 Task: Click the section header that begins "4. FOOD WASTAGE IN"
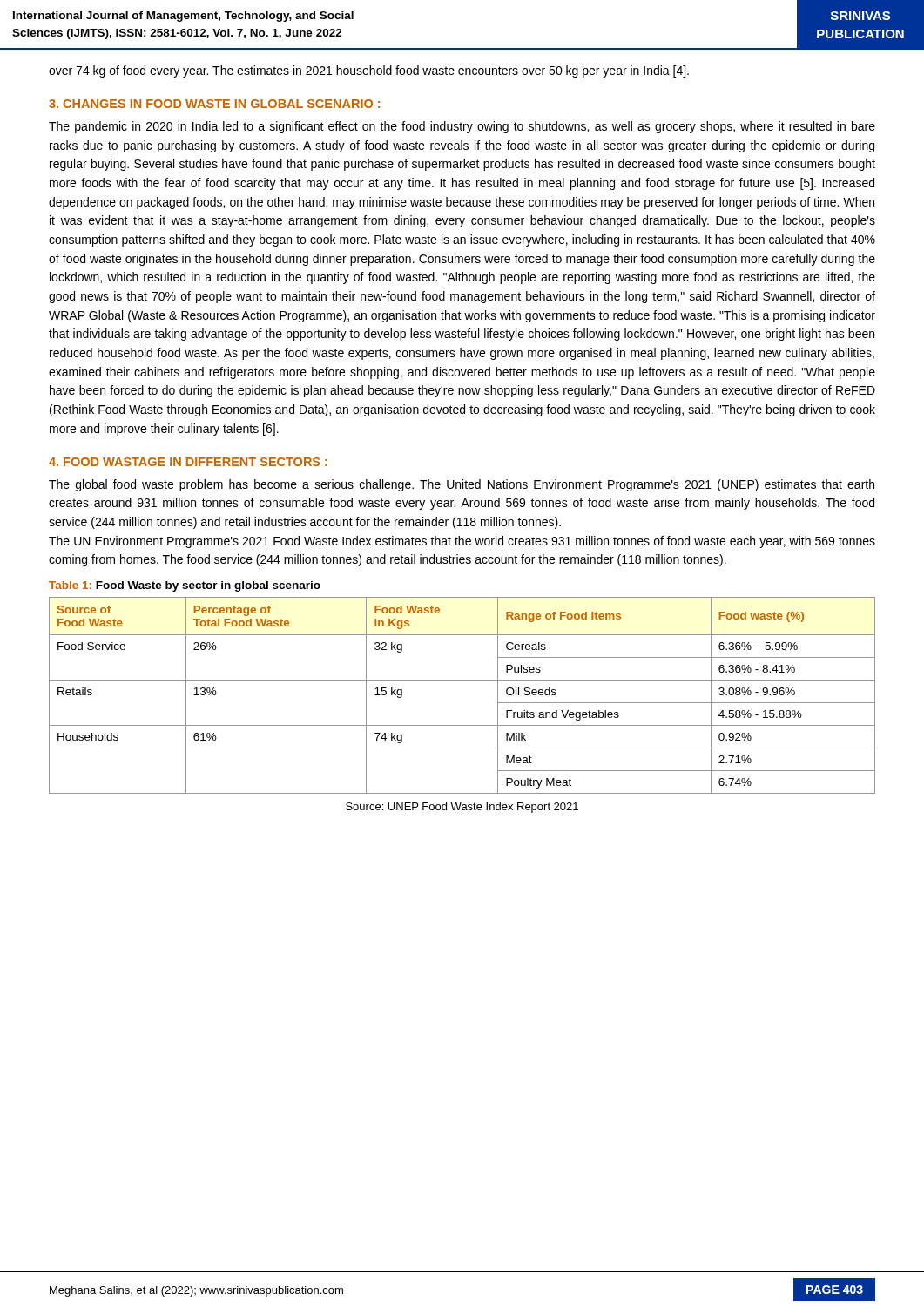(x=188, y=461)
